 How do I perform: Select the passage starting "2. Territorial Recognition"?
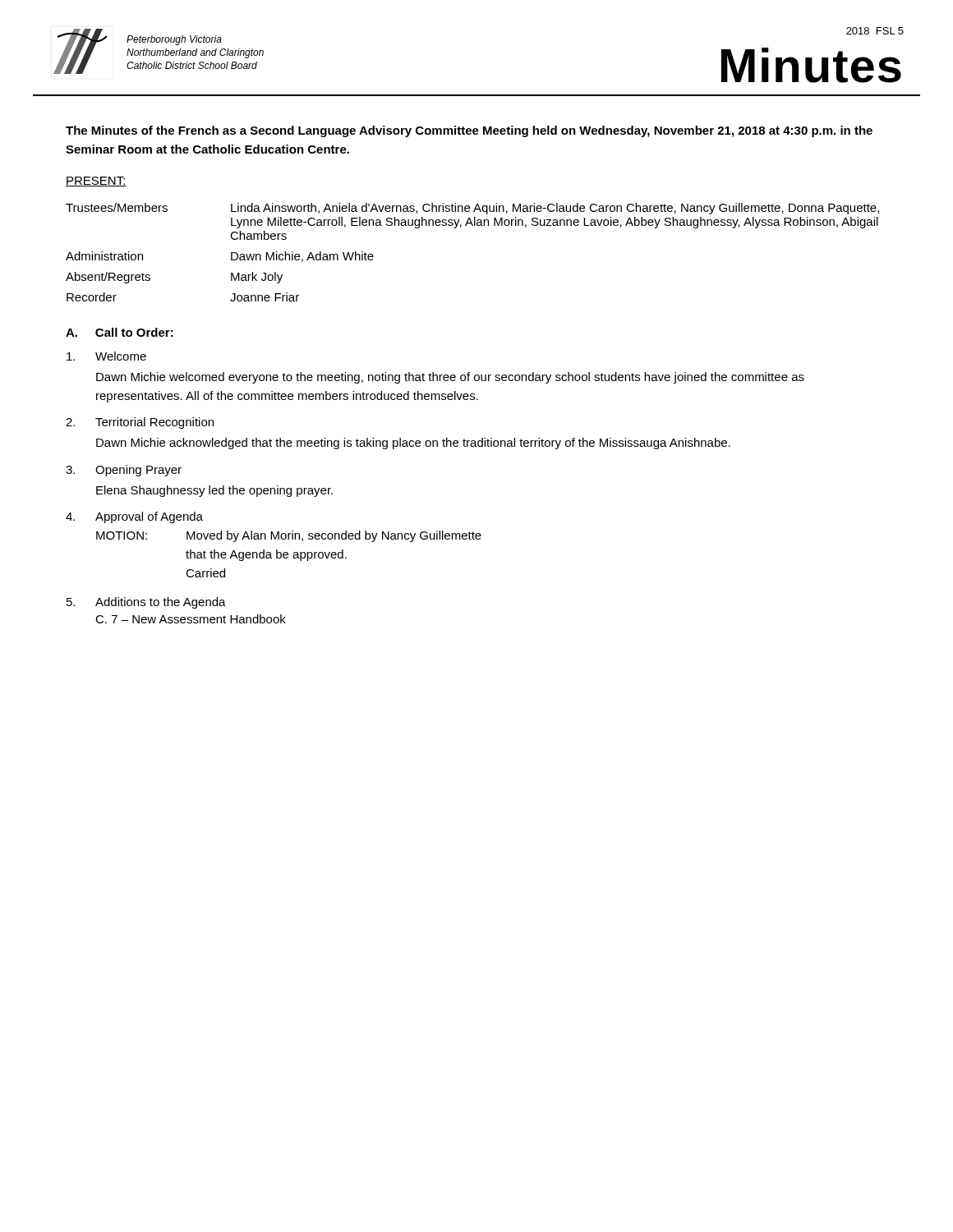tap(140, 422)
